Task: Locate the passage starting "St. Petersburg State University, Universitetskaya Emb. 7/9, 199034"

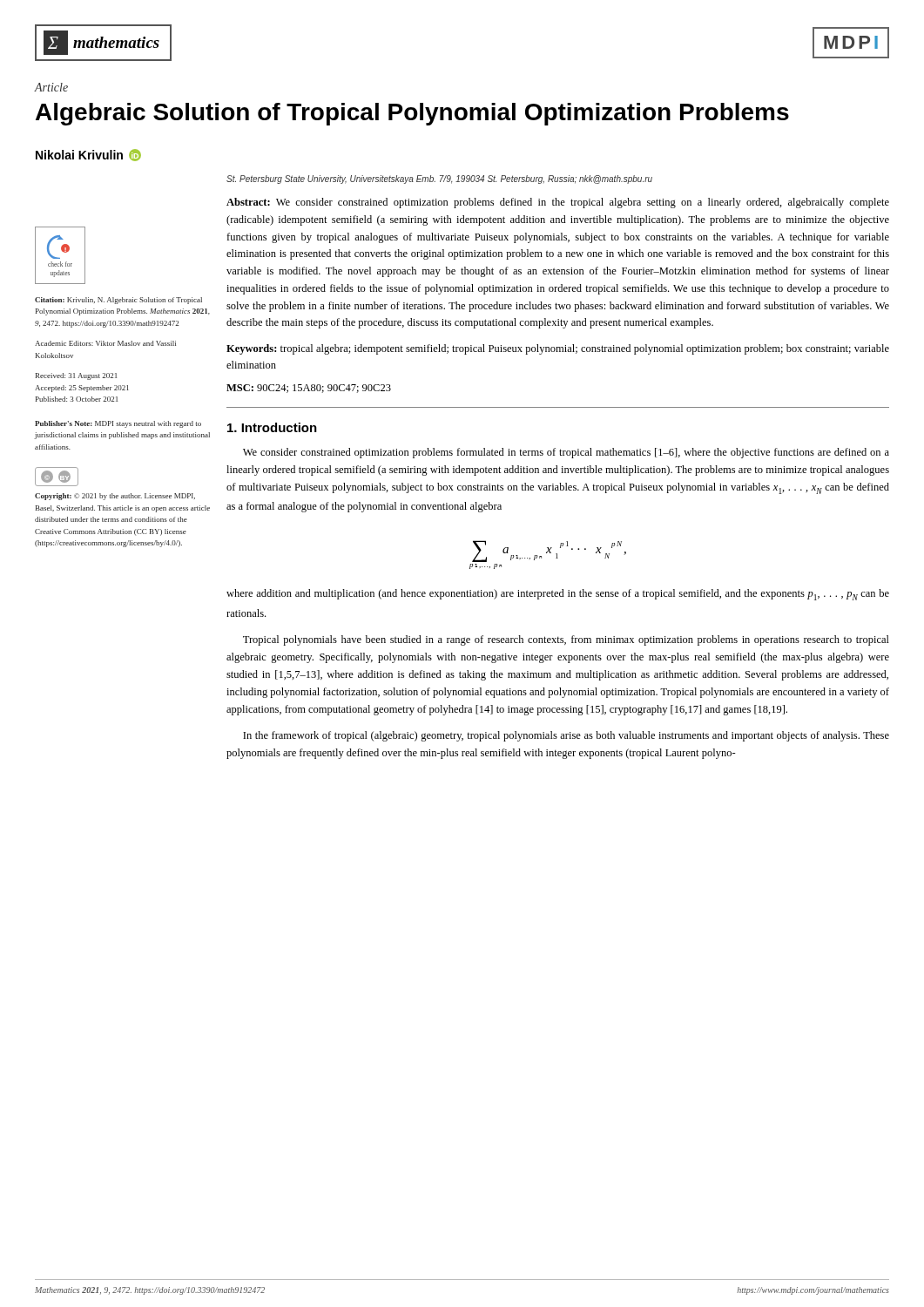Action: click(x=439, y=179)
